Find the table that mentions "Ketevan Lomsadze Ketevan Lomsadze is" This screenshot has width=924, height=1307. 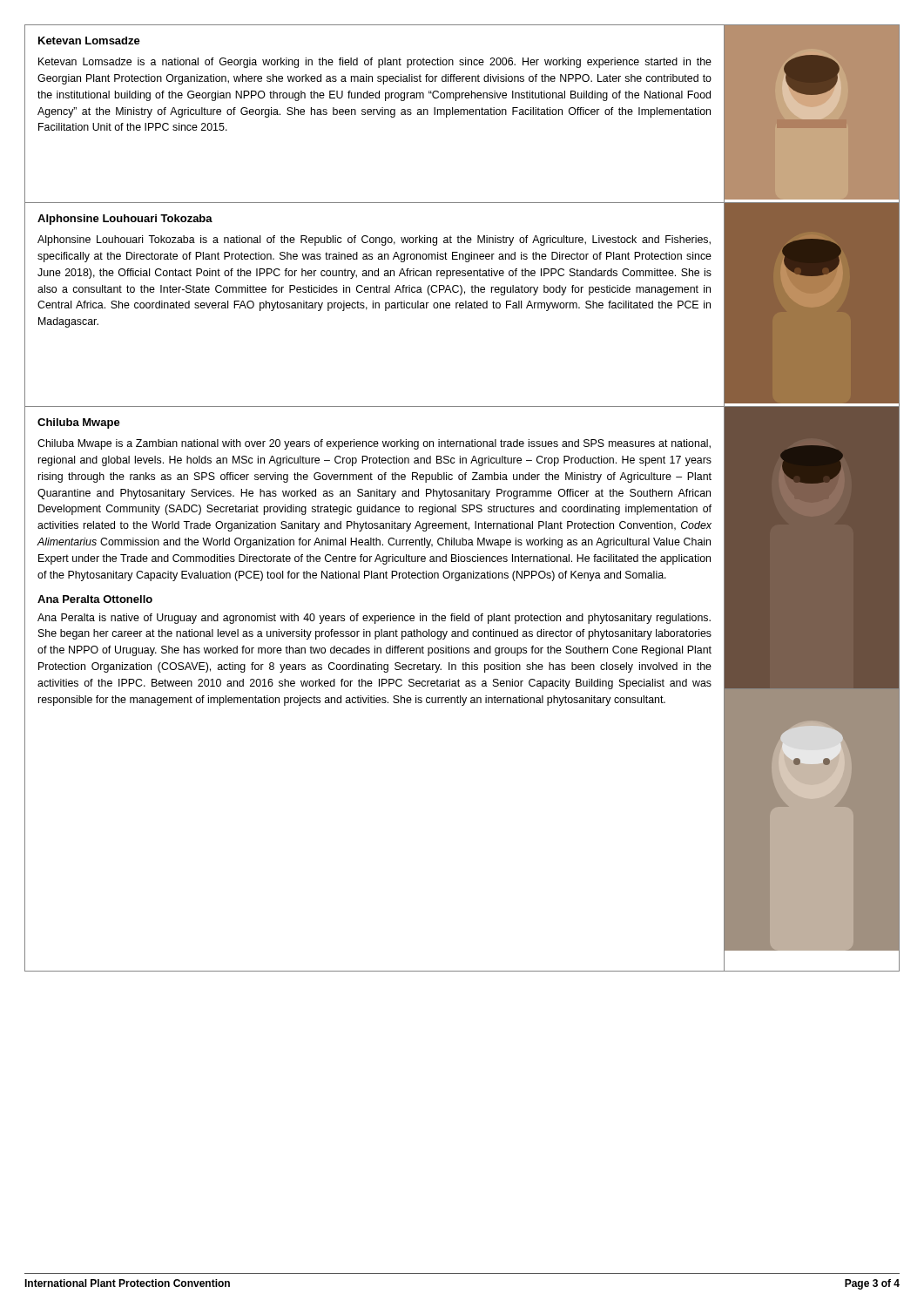pyautogui.click(x=462, y=114)
